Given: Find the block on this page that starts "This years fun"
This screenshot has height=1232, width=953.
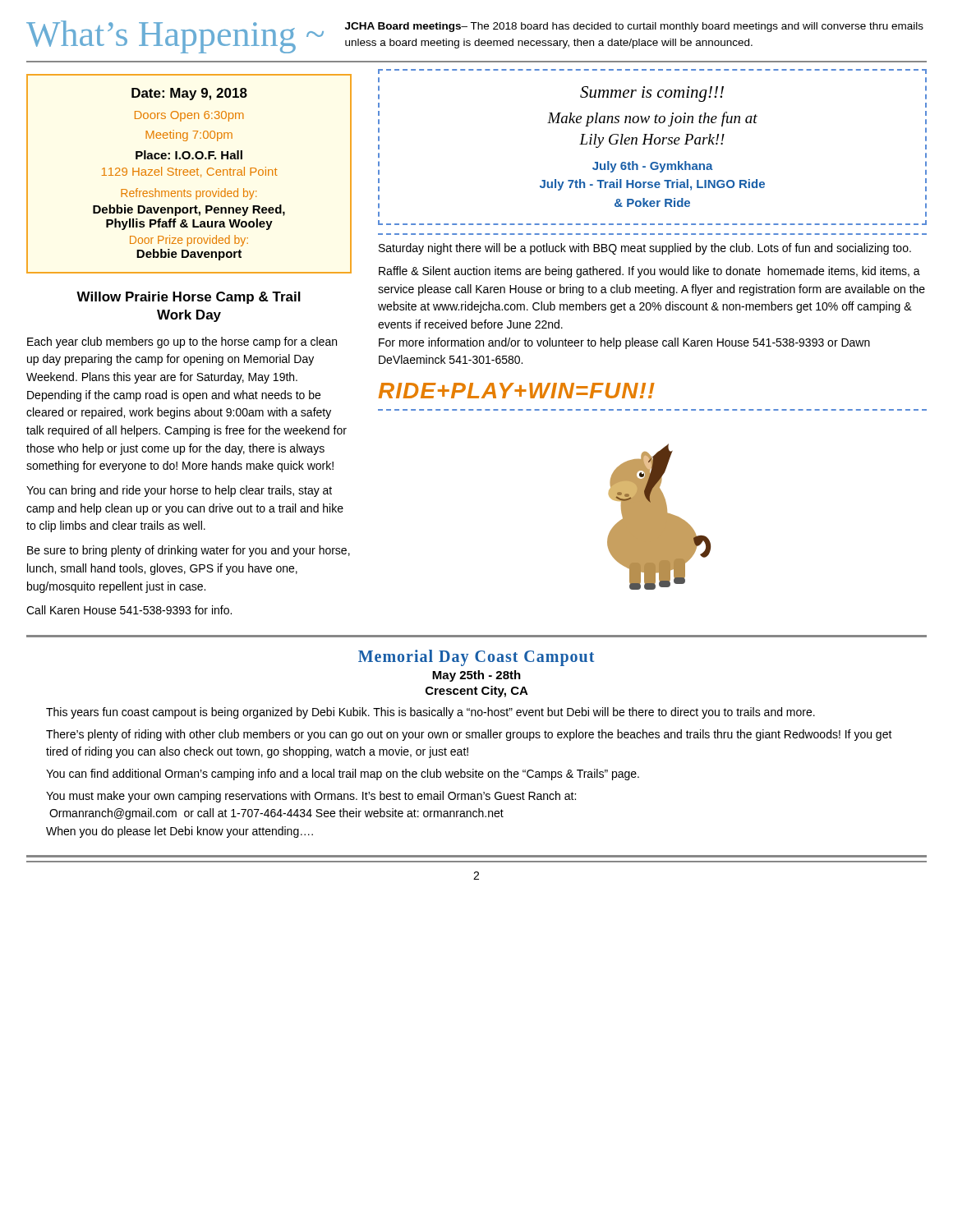Looking at the screenshot, I should [x=431, y=712].
